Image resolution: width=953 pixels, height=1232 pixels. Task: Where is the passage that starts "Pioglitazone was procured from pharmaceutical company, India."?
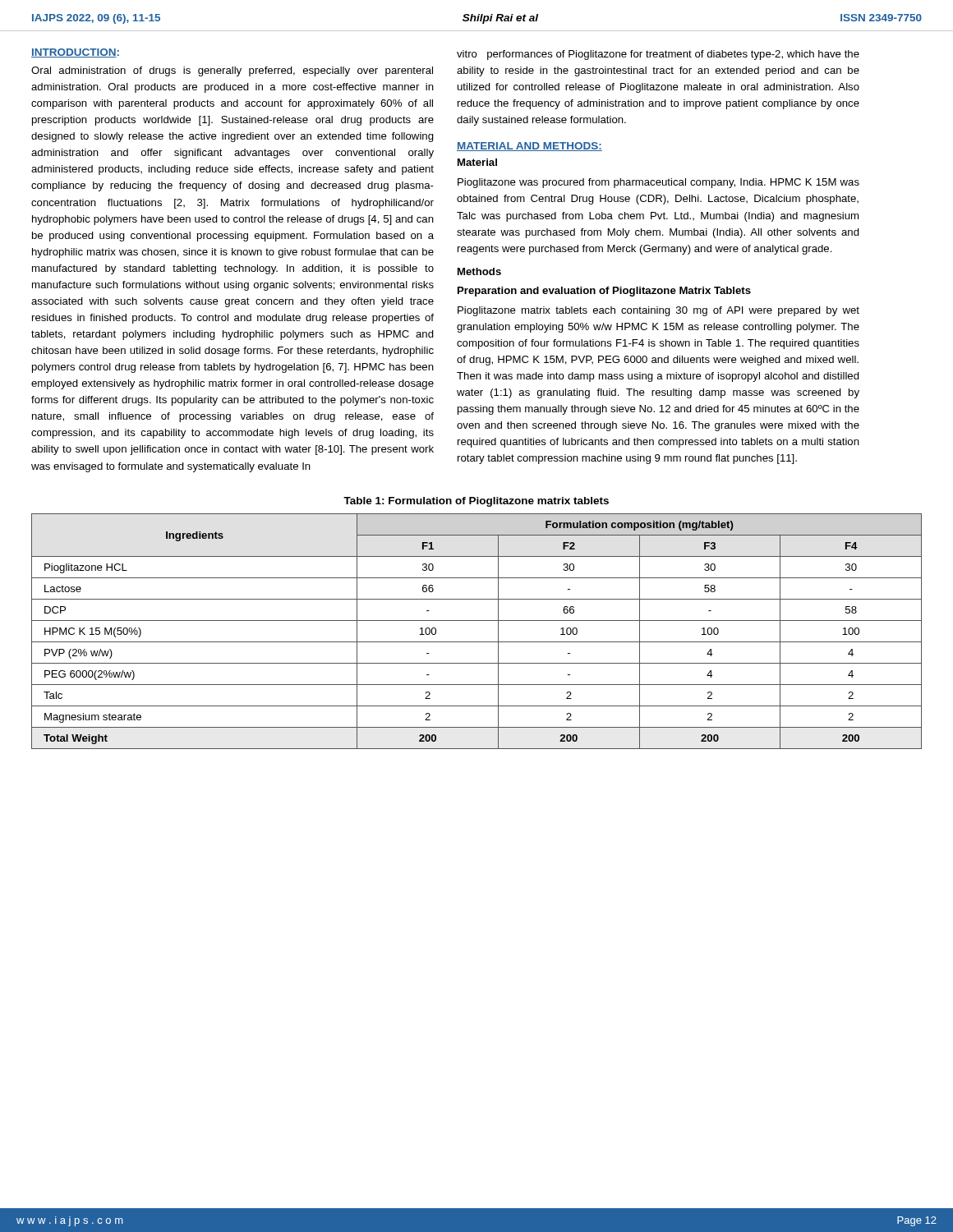[658, 215]
